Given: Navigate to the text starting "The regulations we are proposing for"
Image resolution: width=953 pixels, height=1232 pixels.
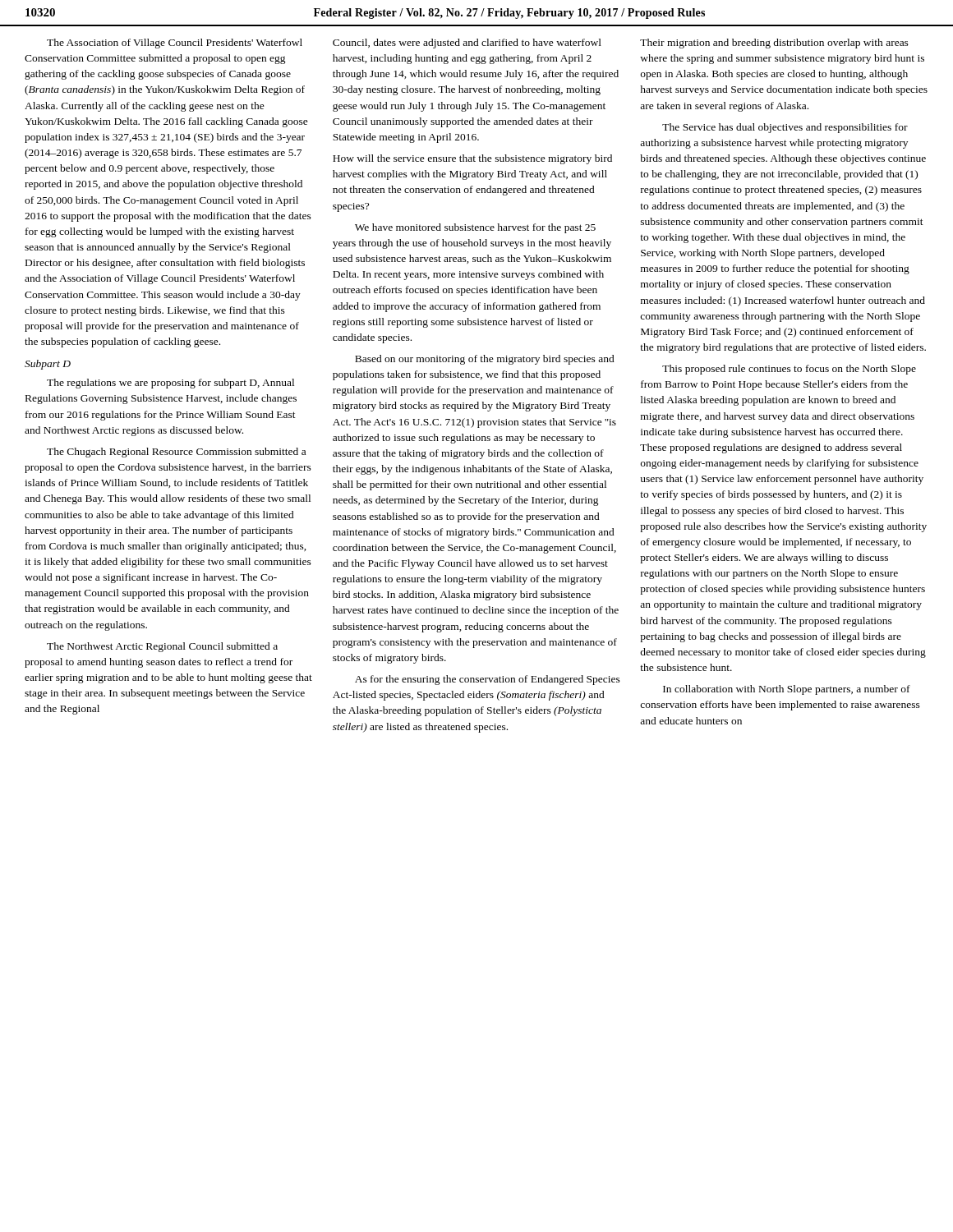Looking at the screenshot, I should point(169,546).
